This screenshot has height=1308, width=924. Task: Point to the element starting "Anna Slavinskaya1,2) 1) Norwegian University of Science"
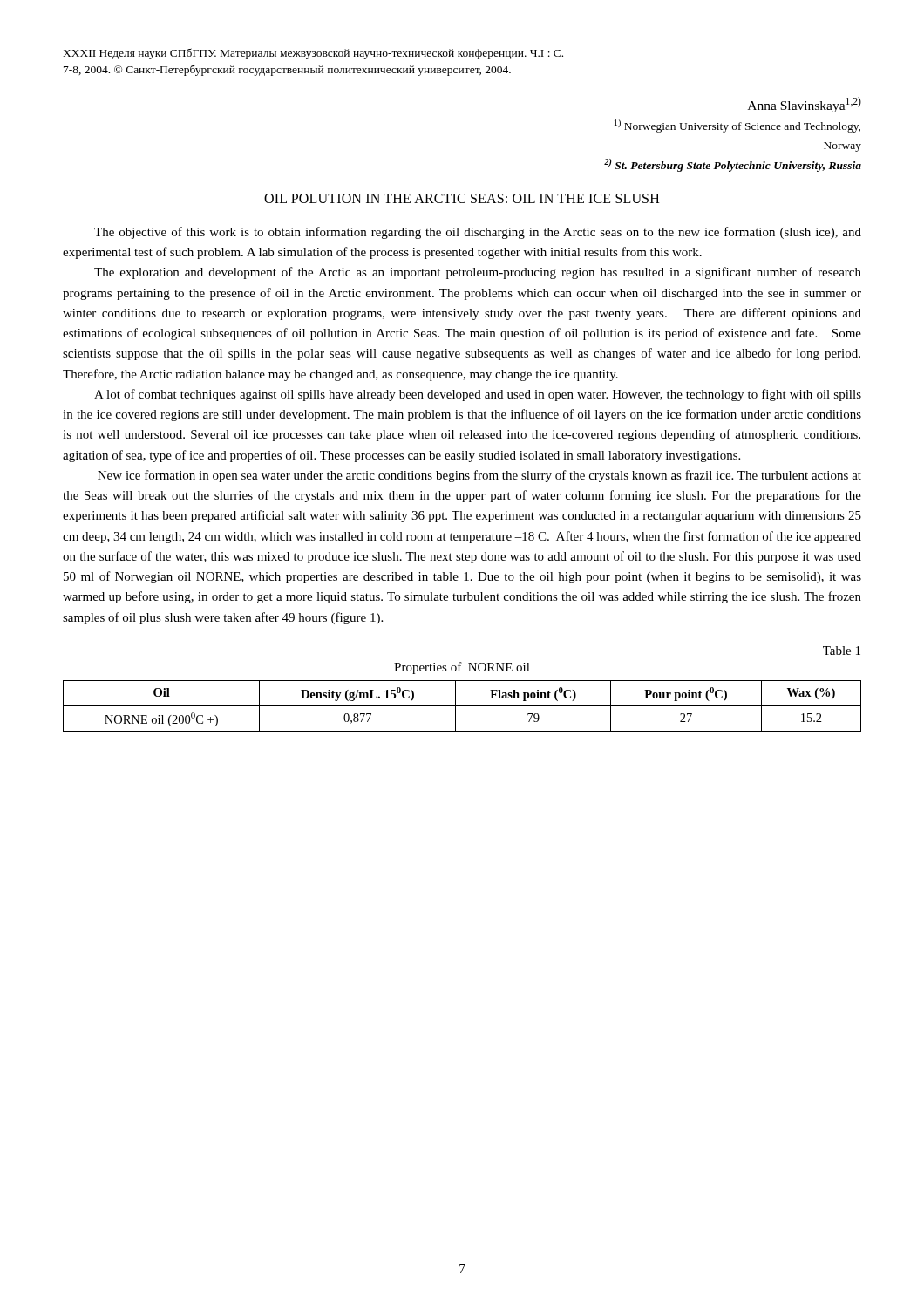733,134
